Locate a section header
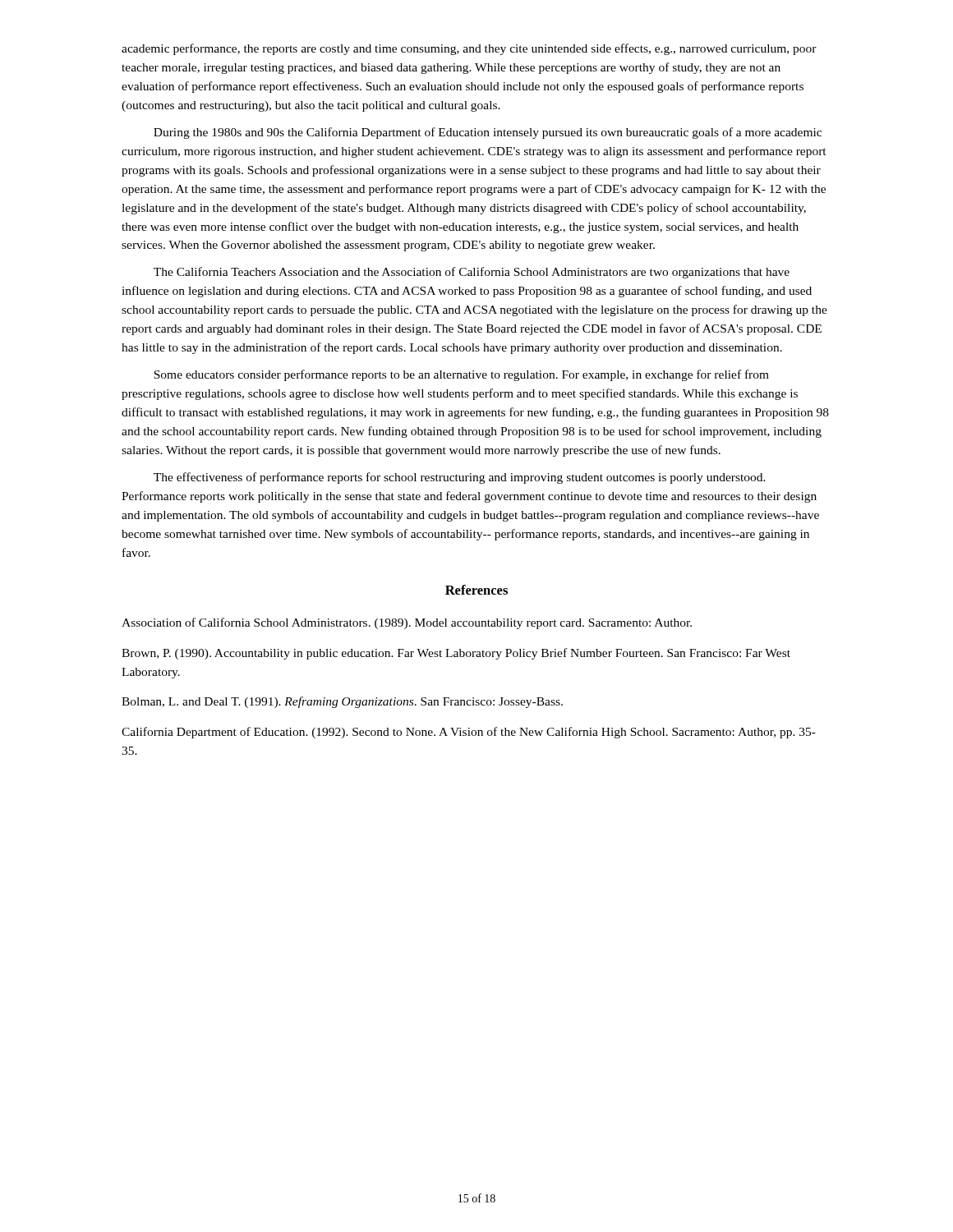 (476, 590)
